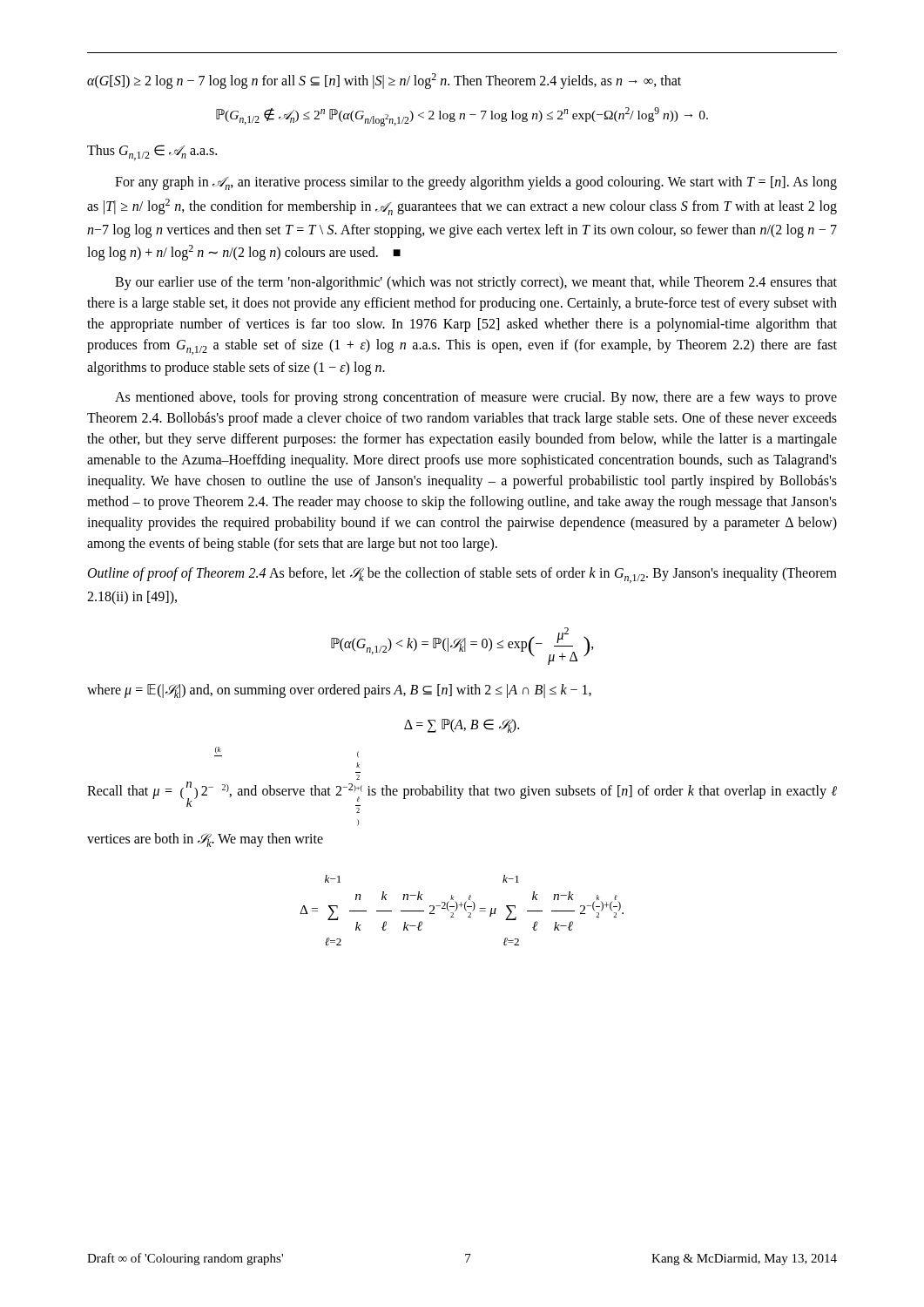This screenshot has height=1307, width=924.
Task: Select the text block with the text "where μ ="
Action: click(339, 691)
